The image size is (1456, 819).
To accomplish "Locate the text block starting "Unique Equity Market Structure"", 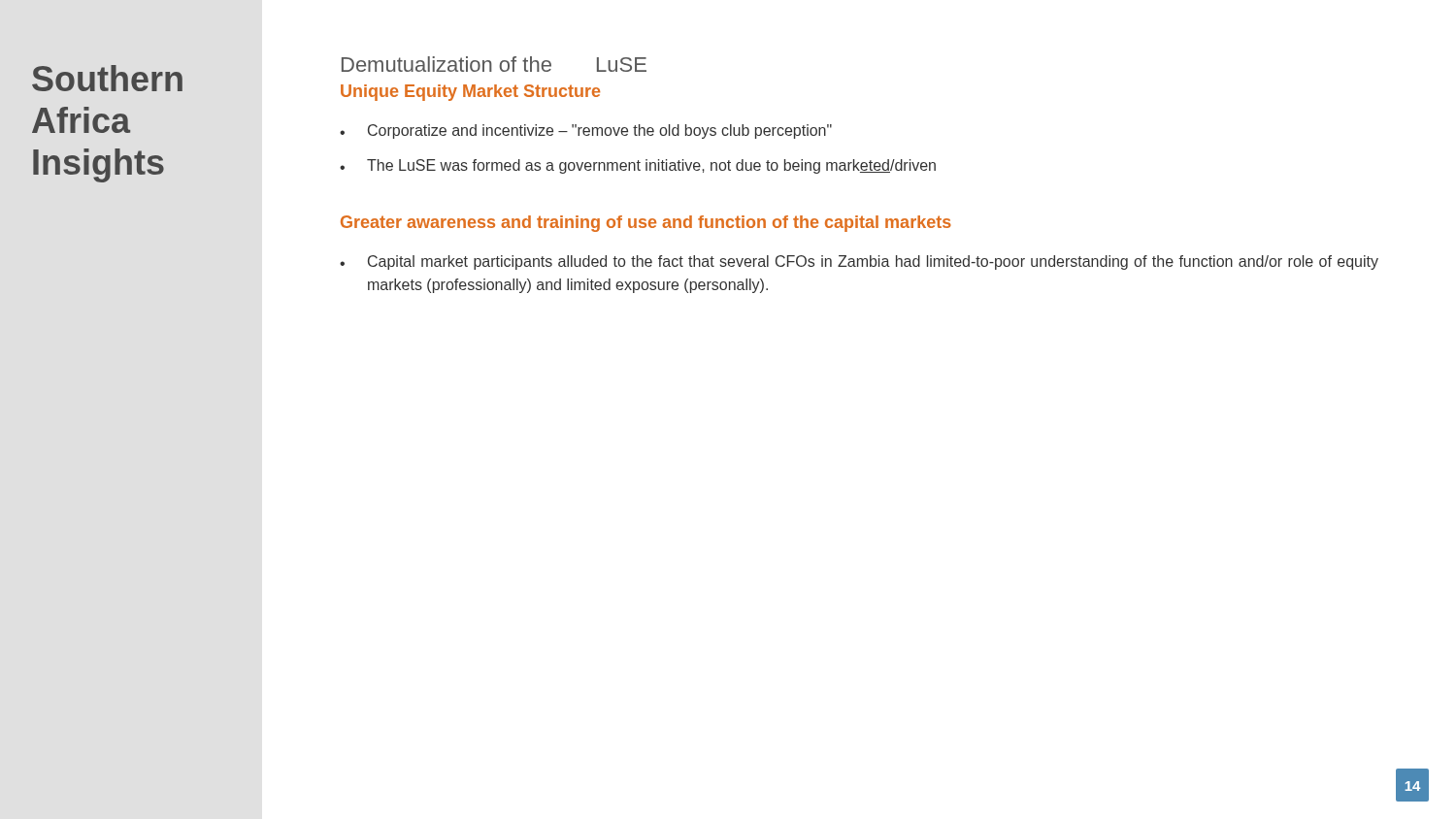I will pyautogui.click(x=470, y=91).
